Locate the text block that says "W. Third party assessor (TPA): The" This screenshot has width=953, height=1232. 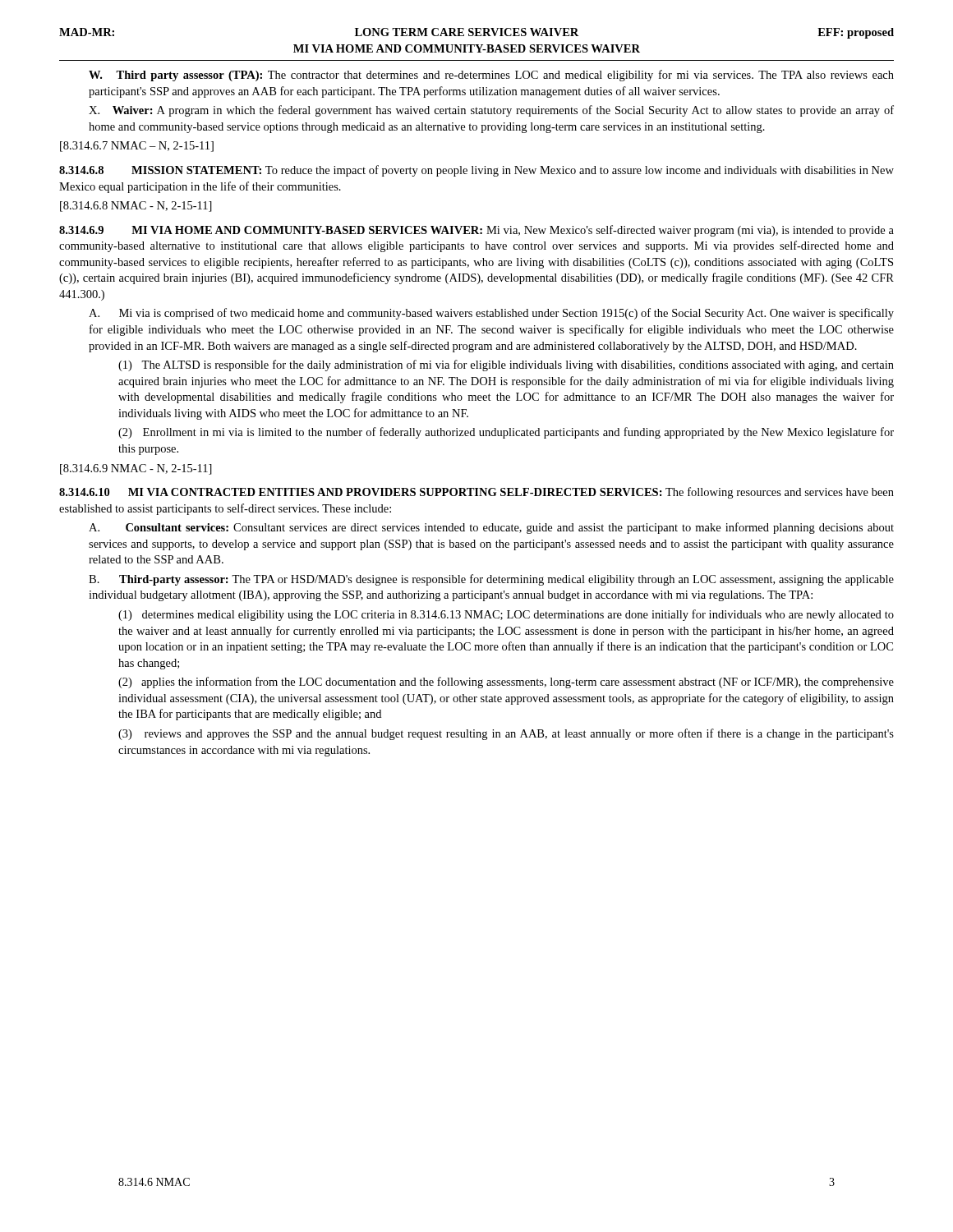point(476,111)
